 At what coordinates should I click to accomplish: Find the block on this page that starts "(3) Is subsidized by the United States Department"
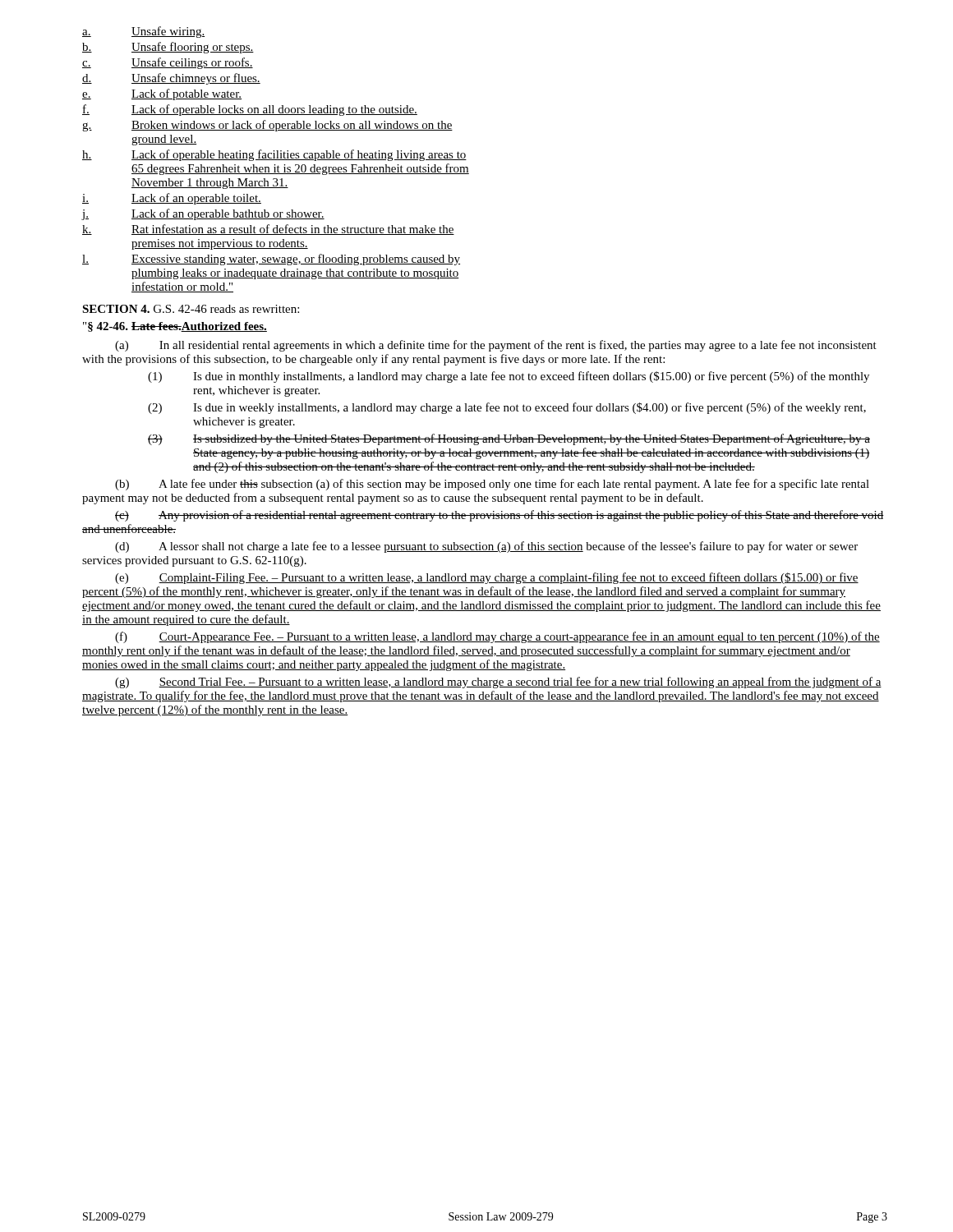coord(518,453)
